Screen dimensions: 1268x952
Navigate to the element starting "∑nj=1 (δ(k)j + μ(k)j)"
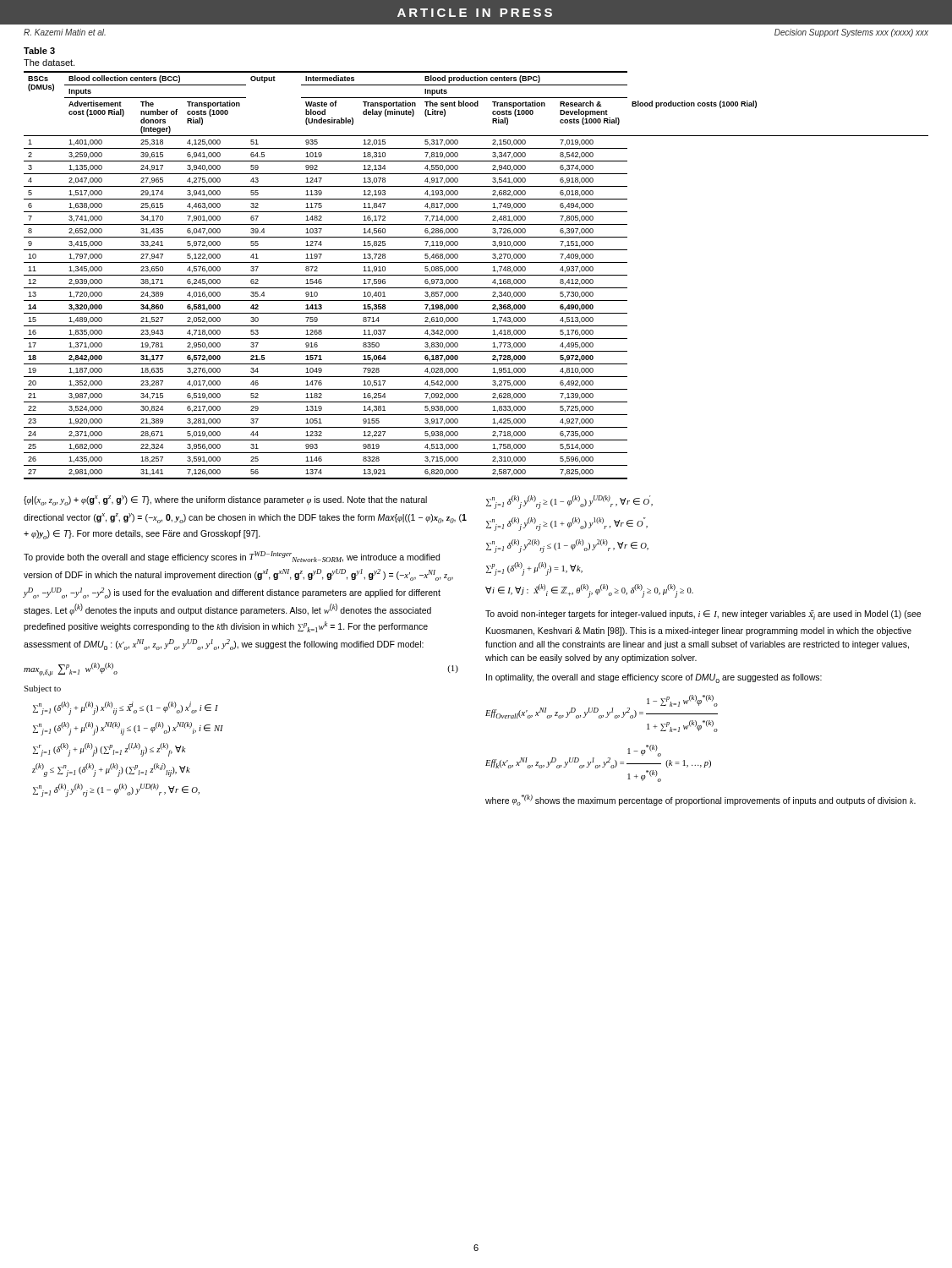click(x=126, y=708)
